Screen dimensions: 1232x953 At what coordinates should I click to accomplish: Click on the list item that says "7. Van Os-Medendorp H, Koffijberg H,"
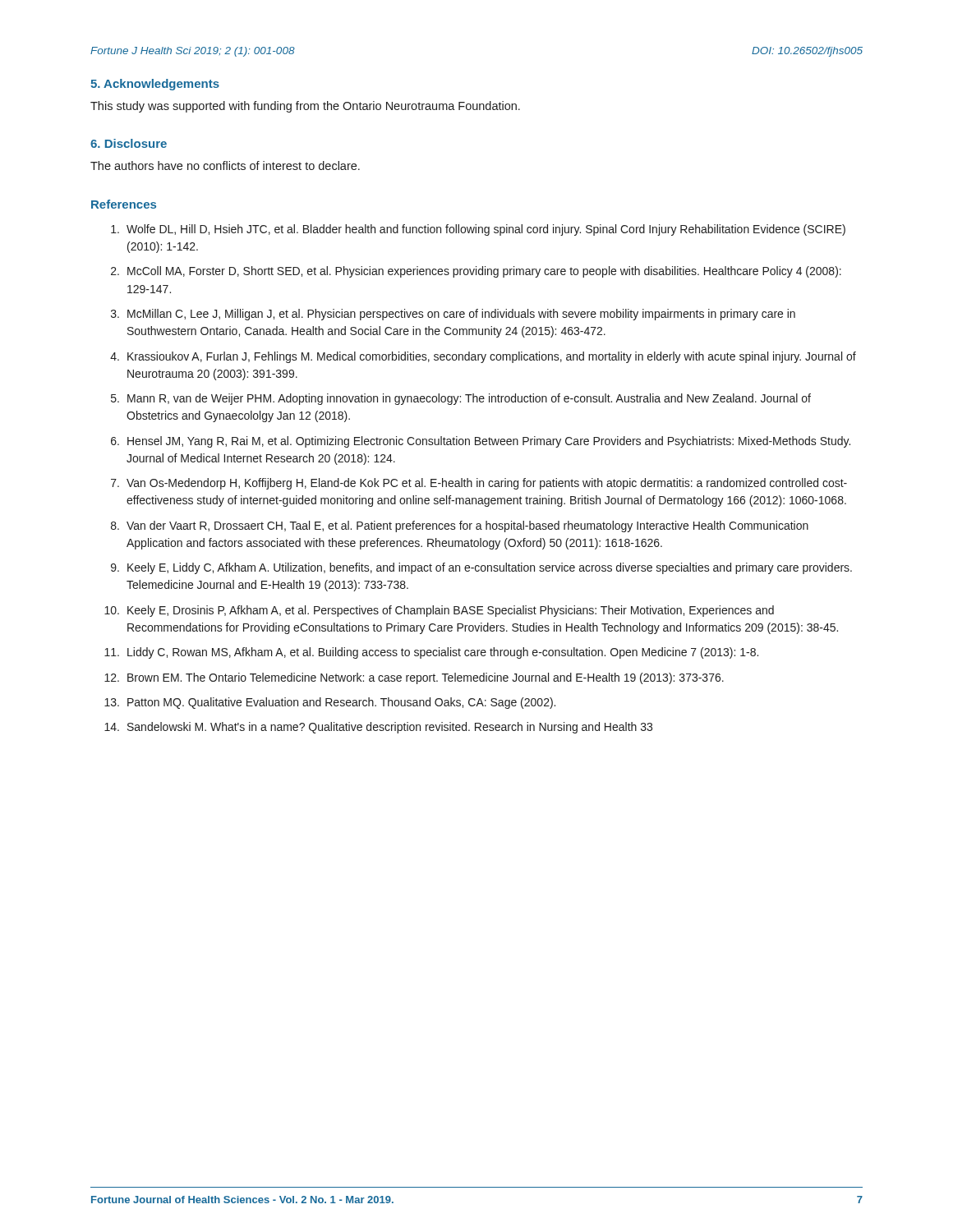point(476,492)
